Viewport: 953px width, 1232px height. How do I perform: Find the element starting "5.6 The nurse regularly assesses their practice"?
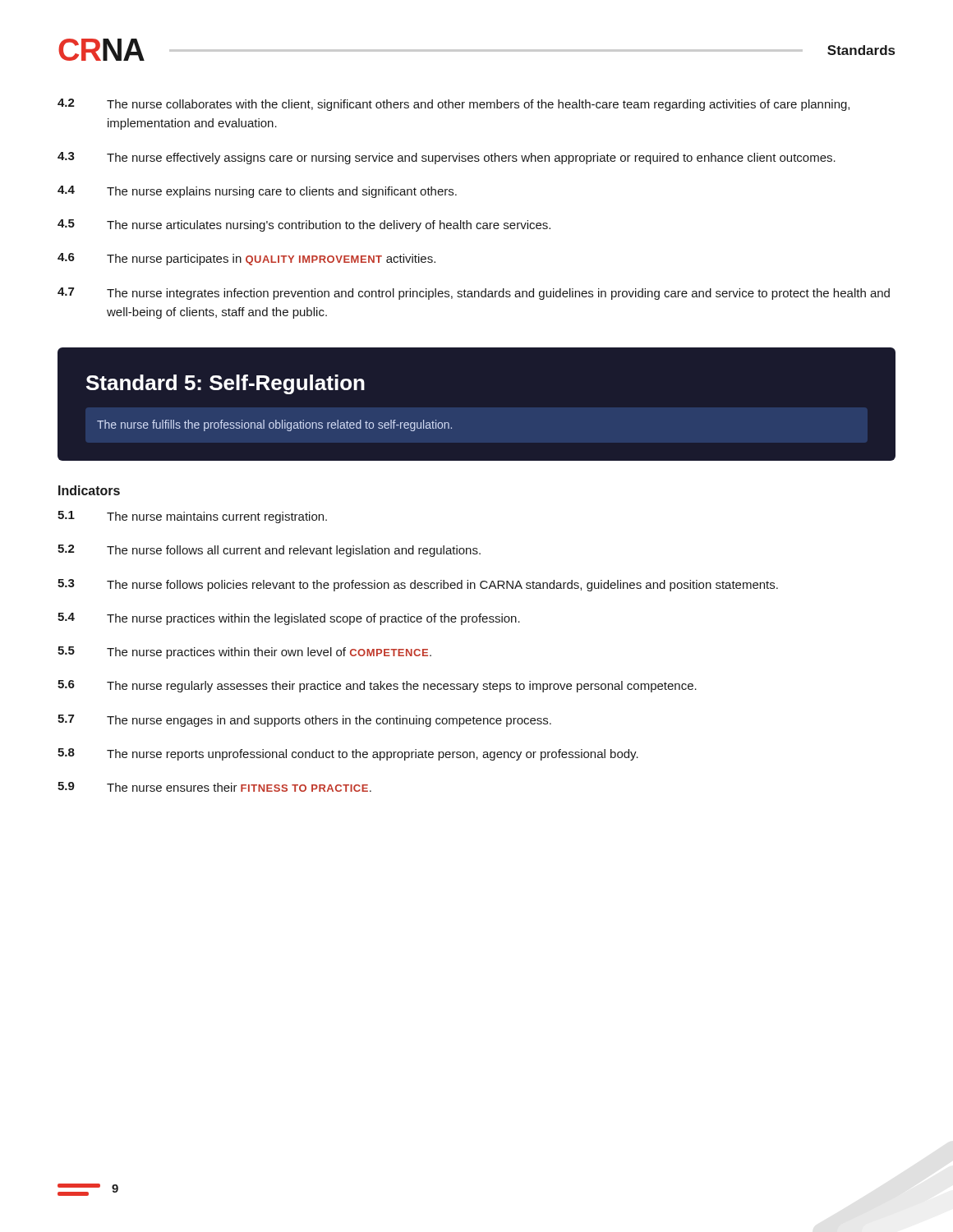[476, 686]
